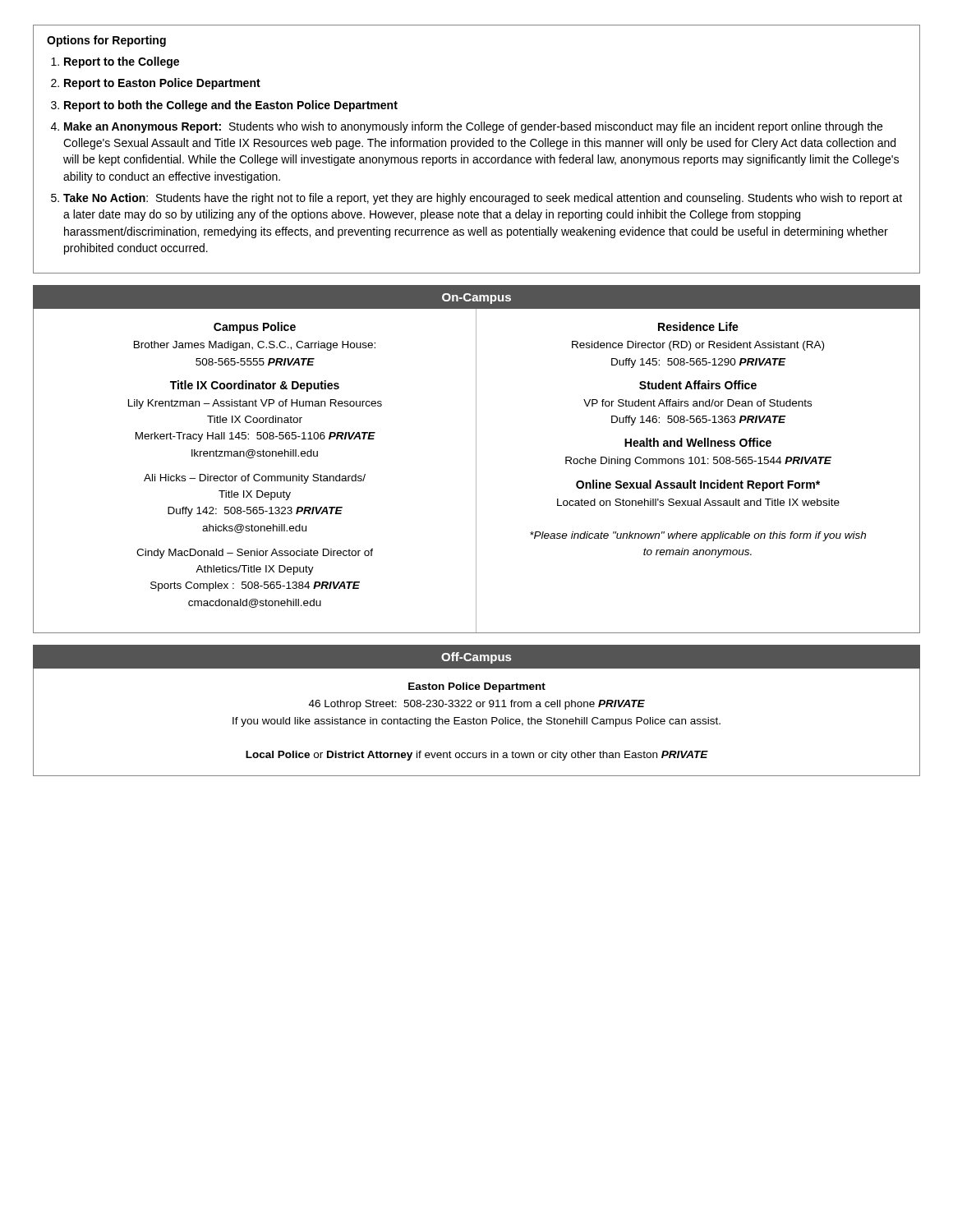The height and width of the screenshot is (1232, 953).
Task: Click on the text block starting "Residence Life Residence Director (RD)"
Action: pyautogui.click(x=698, y=345)
